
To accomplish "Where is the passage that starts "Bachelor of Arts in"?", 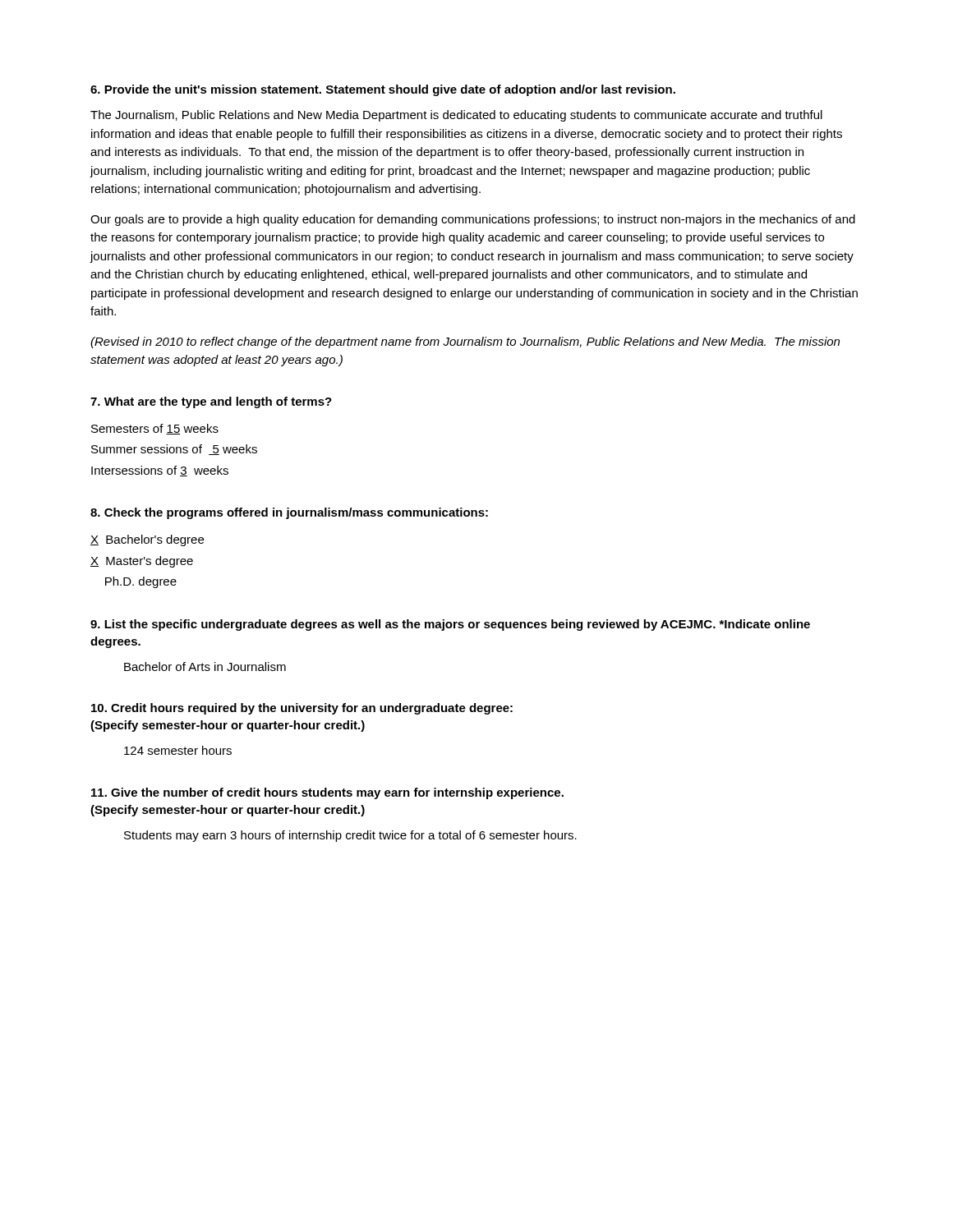I will click(x=205, y=666).
